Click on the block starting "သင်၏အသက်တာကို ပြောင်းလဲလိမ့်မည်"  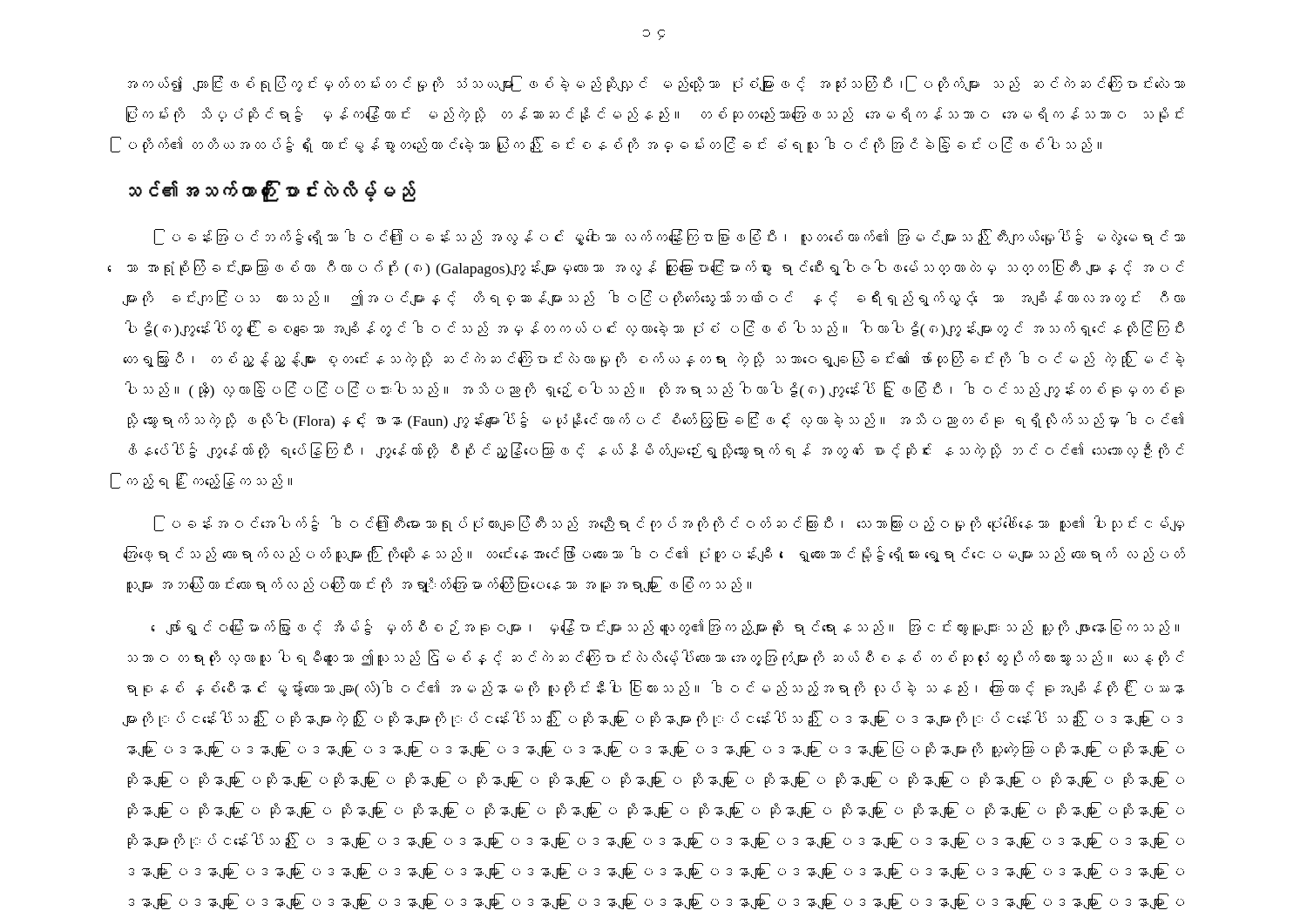tap(268, 192)
